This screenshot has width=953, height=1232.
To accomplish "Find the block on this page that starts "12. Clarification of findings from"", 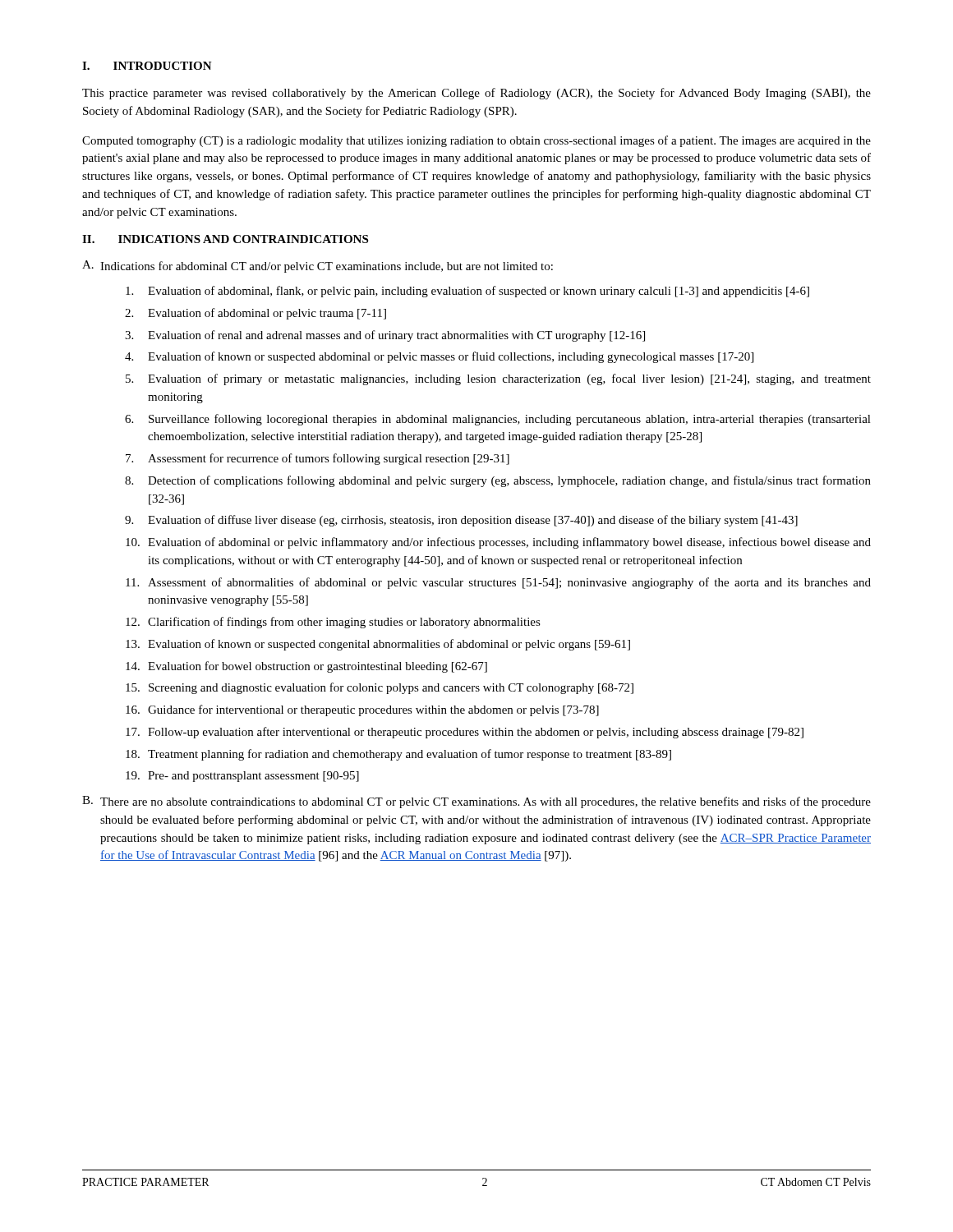I will 333,622.
